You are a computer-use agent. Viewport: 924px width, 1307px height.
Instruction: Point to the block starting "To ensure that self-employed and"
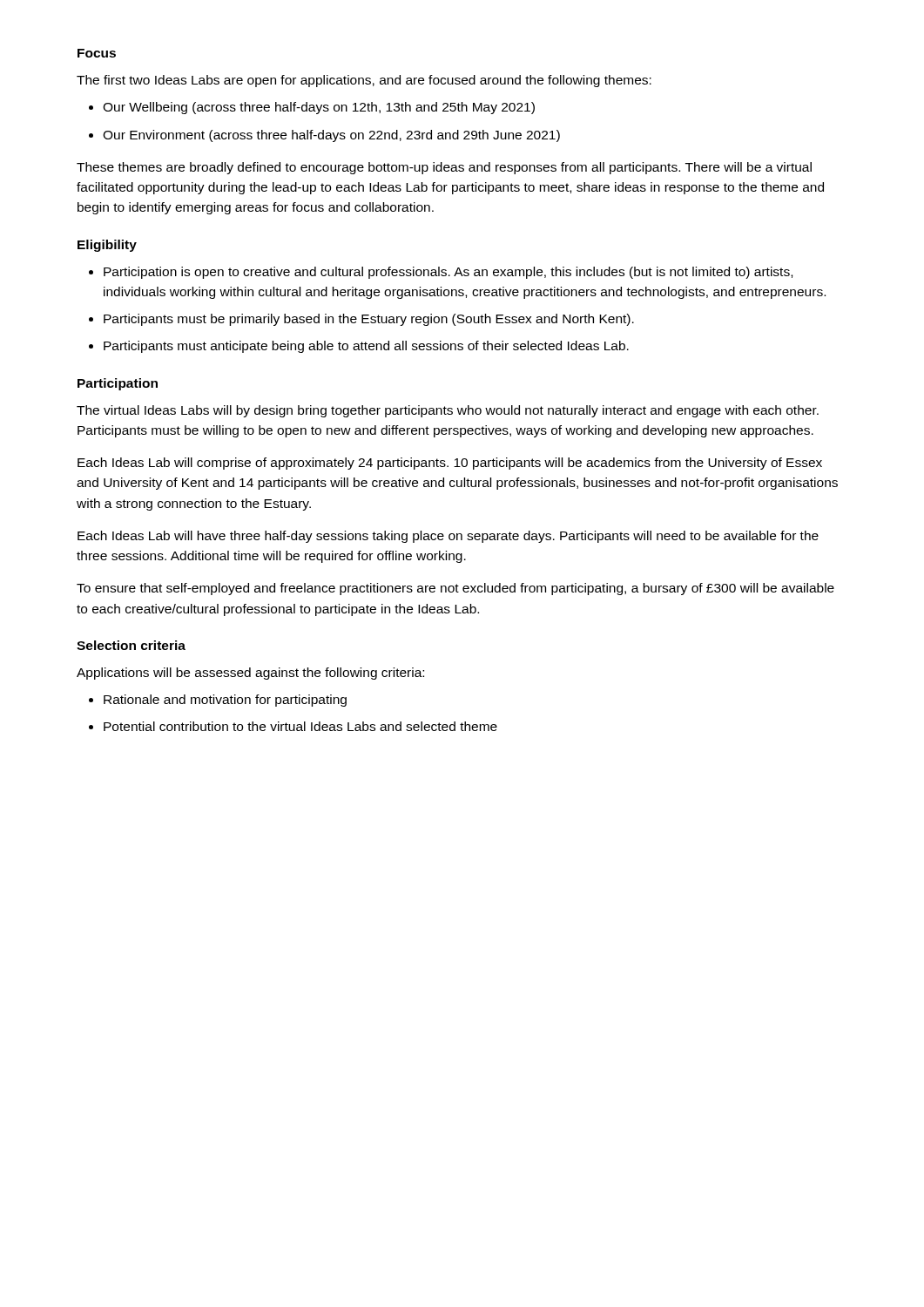[456, 598]
